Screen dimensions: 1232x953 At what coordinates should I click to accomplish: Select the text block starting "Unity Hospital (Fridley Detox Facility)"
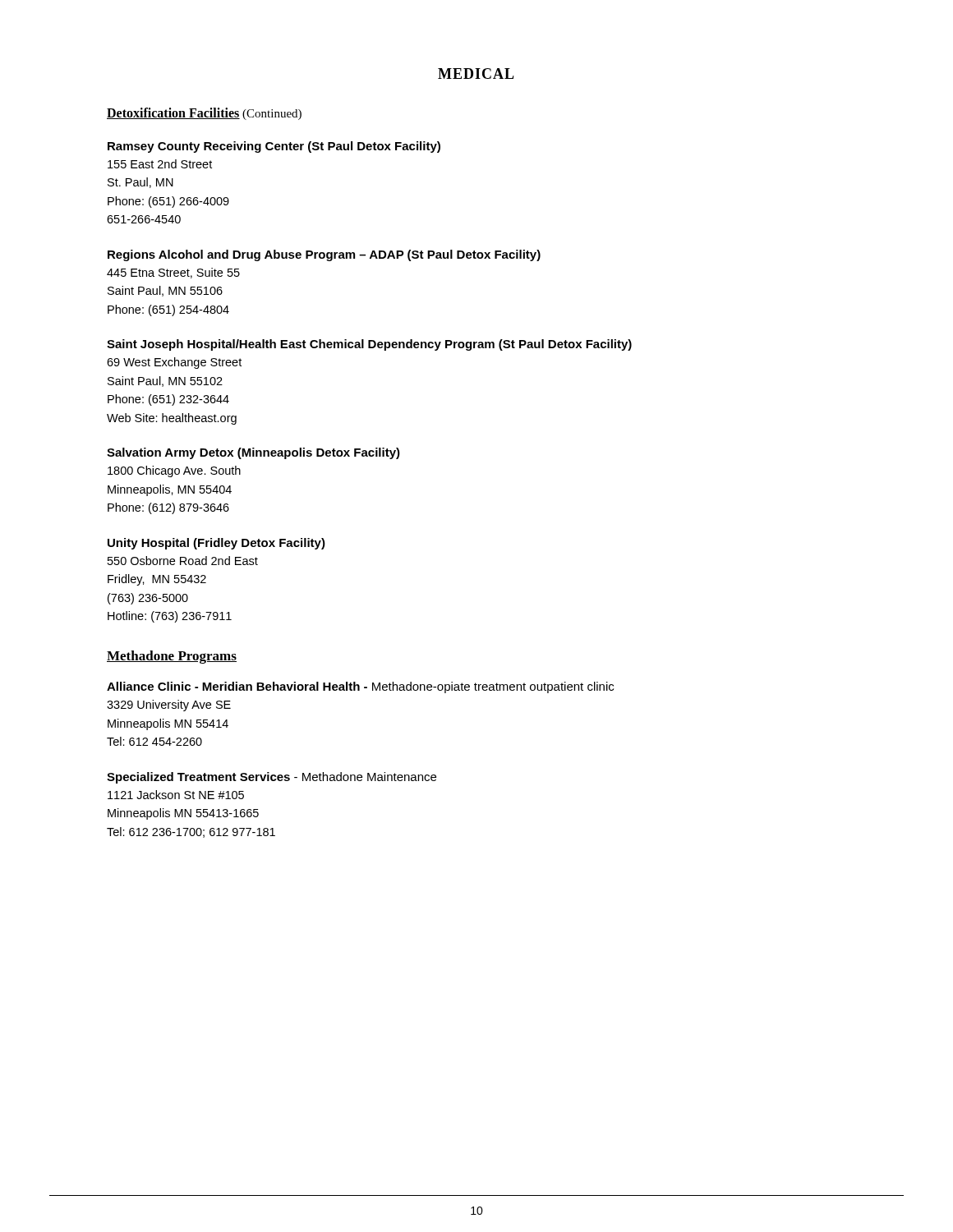(216, 544)
